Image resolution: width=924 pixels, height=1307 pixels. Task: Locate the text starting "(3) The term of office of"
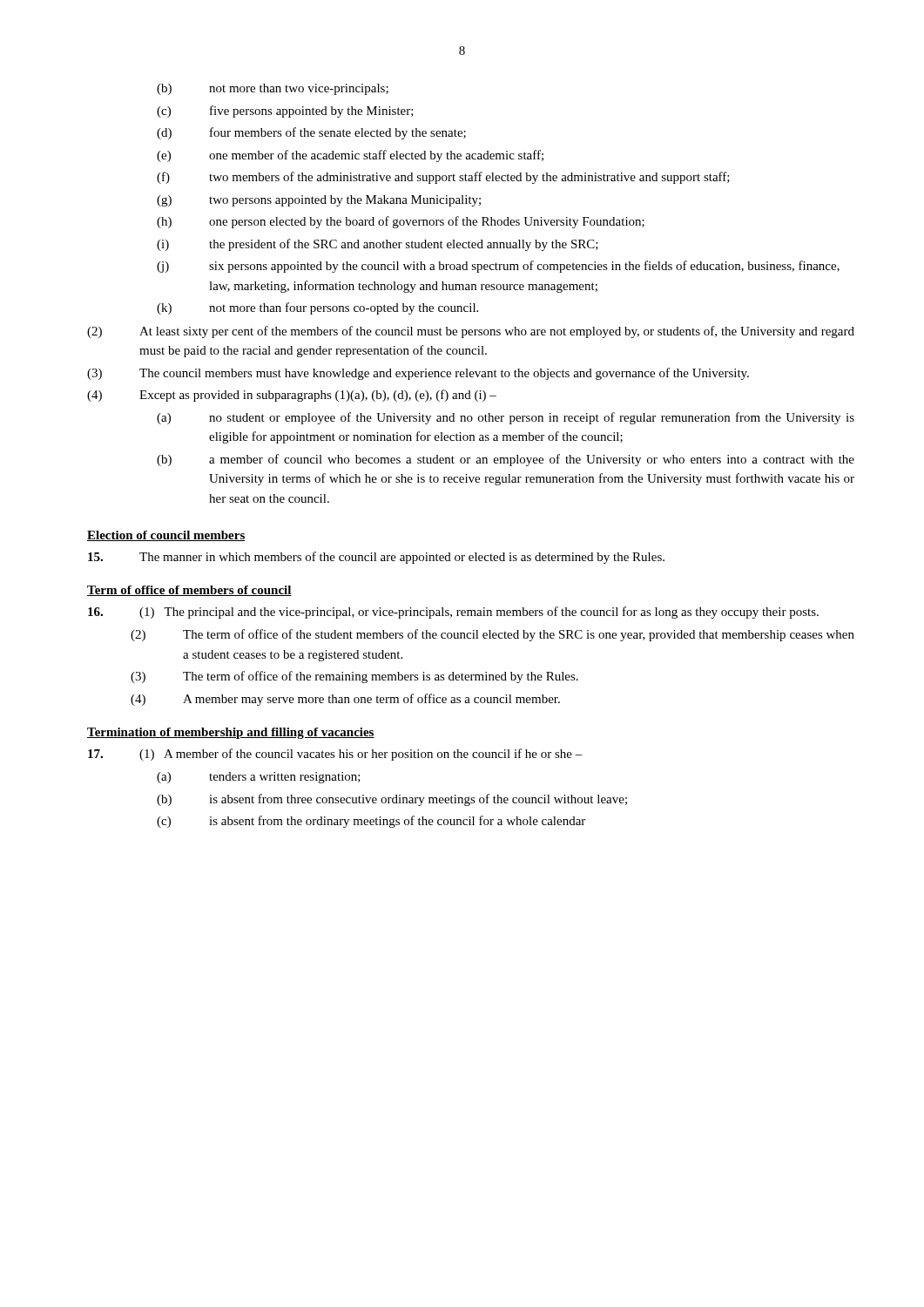492,676
